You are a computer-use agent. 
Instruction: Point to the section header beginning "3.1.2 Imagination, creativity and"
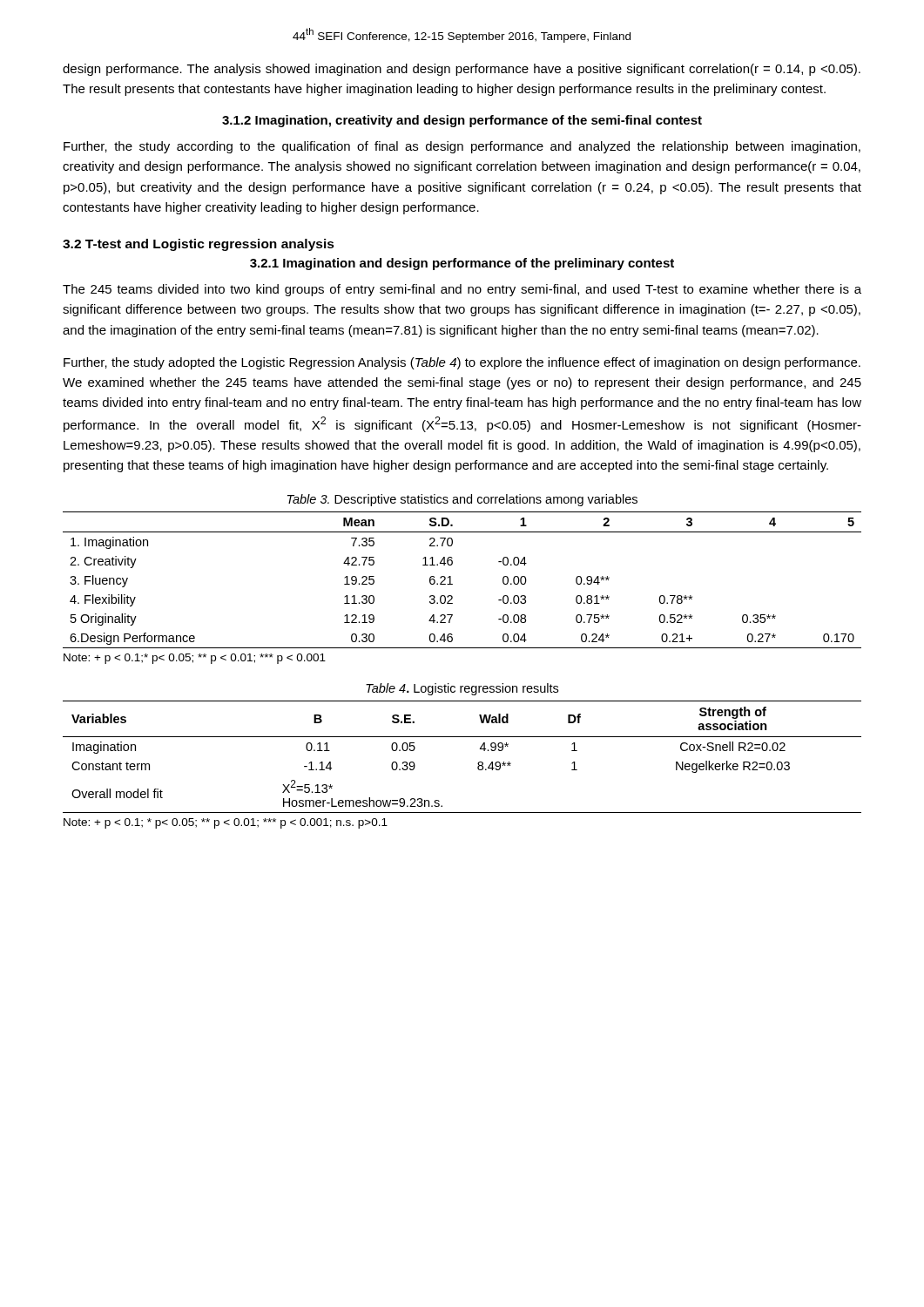(462, 120)
